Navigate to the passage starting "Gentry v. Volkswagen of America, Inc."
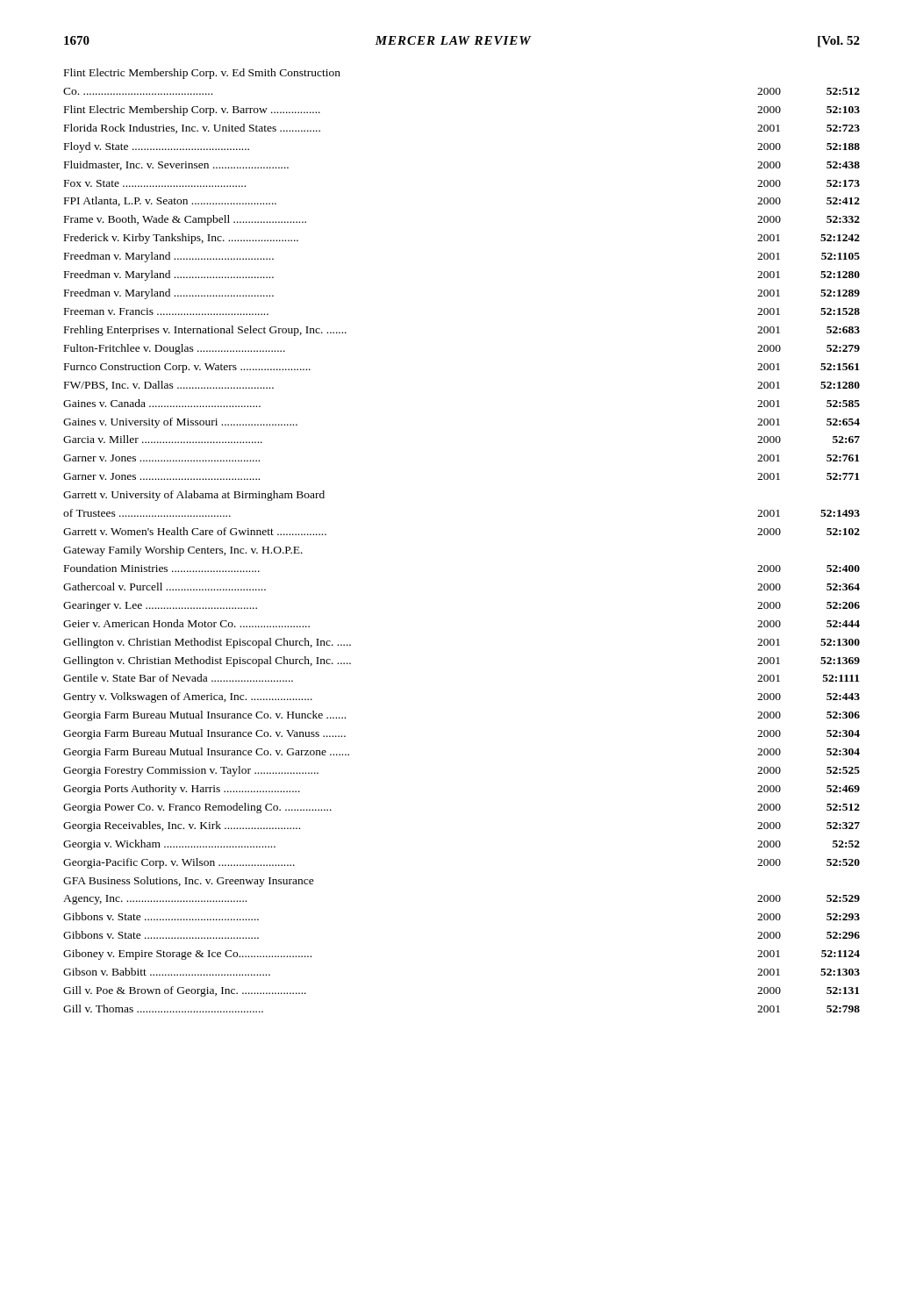The height and width of the screenshot is (1316, 923). [x=193, y=697]
